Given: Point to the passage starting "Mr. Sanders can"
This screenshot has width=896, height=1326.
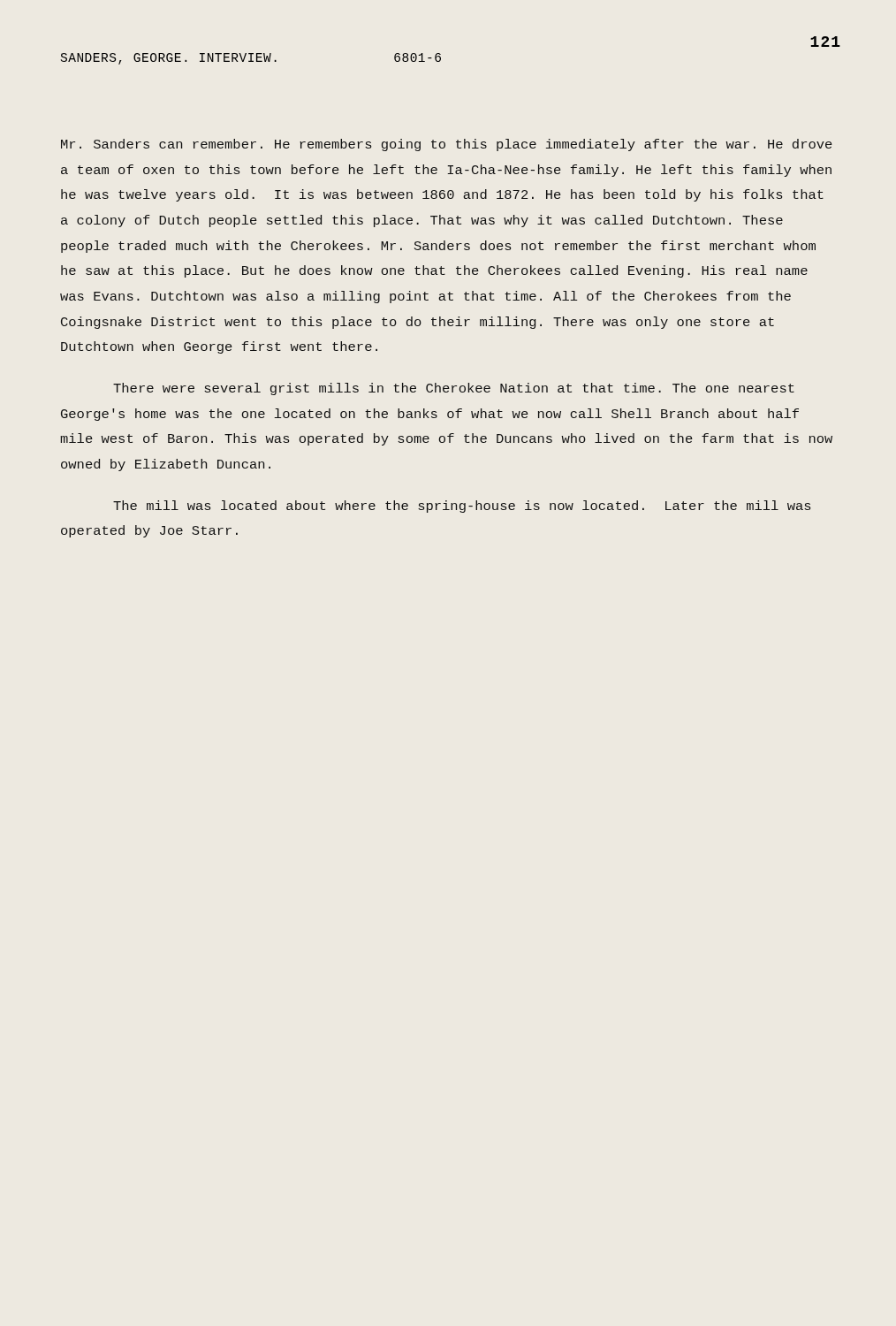Looking at the screenshot, I should [x=447, y=145].
